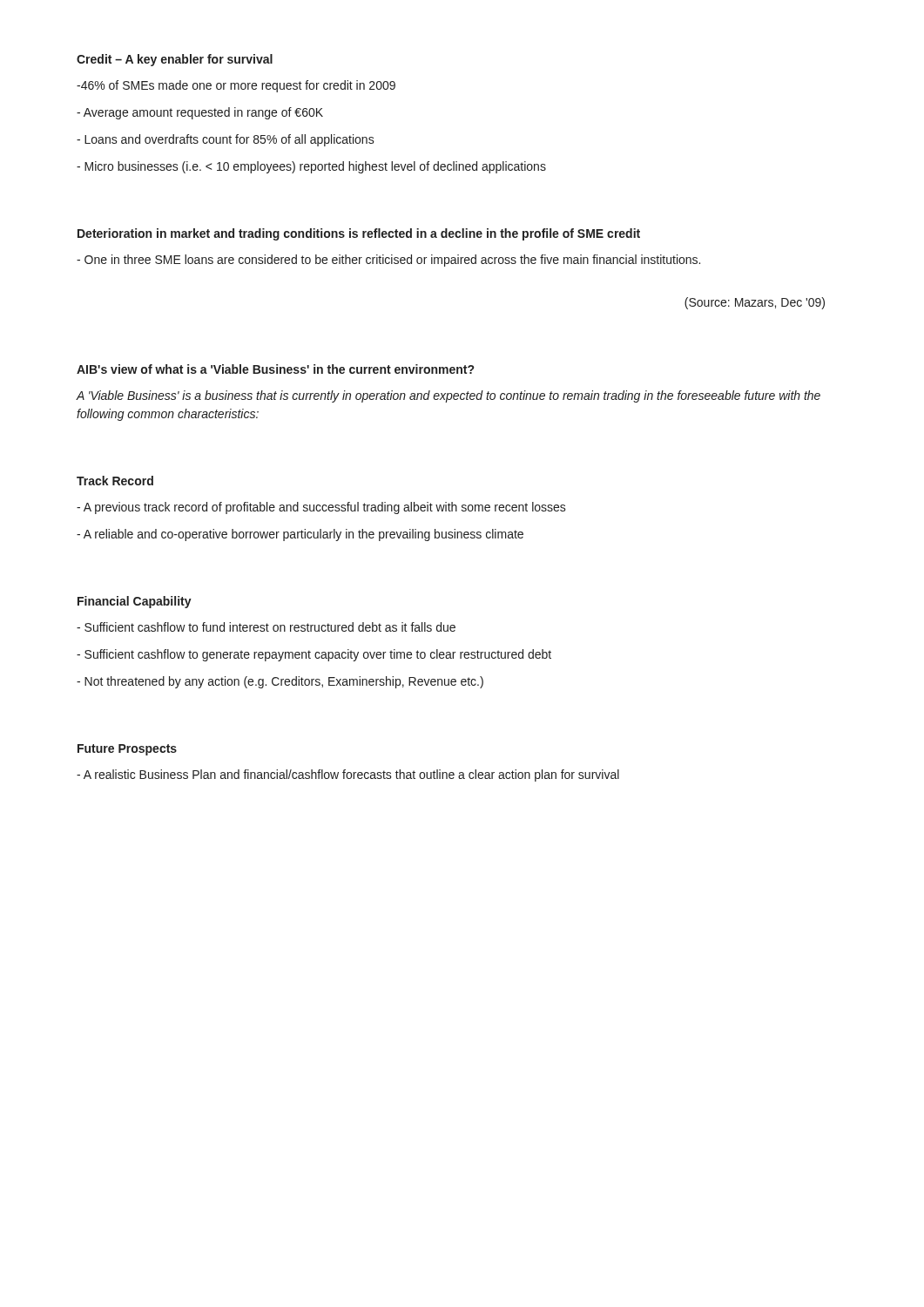Navigate to the region starting "Micro businesses (i.e. < 10"
Viewport: 924px width, 1307px height.
point(311,166)
